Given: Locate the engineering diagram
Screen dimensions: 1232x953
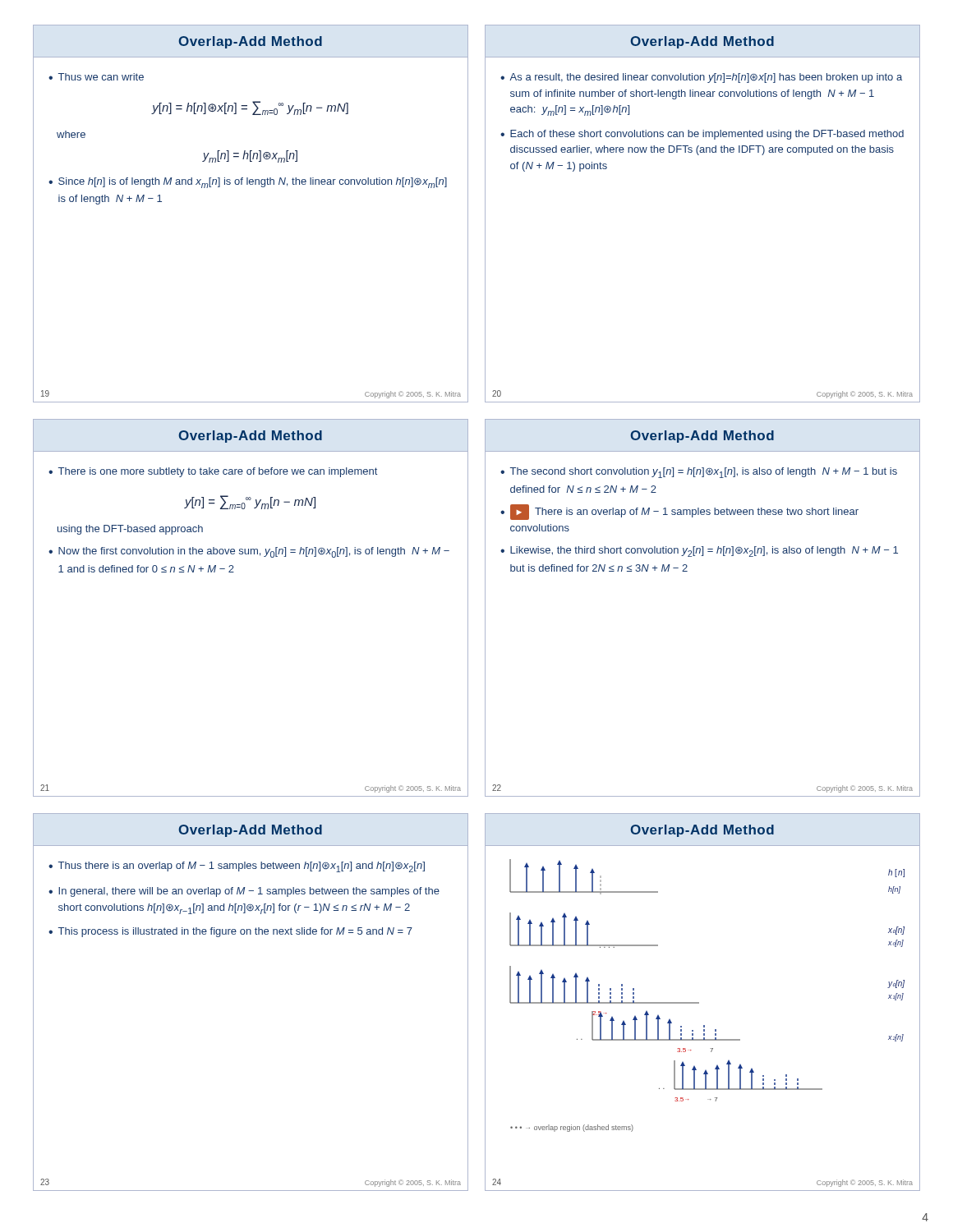Looking at the screenshot, I should click(702, 1007).
